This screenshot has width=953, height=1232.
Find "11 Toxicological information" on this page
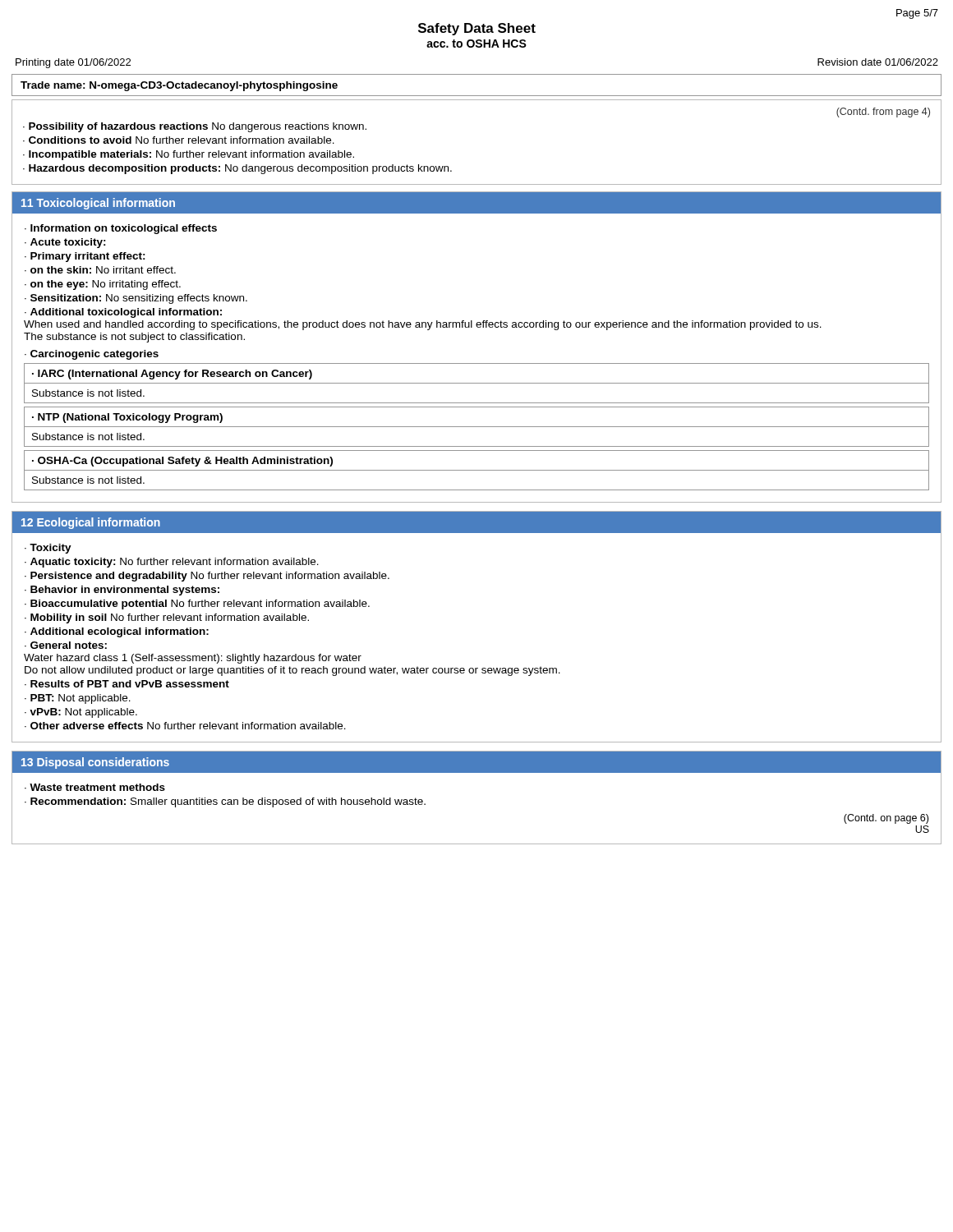[98, 203]
